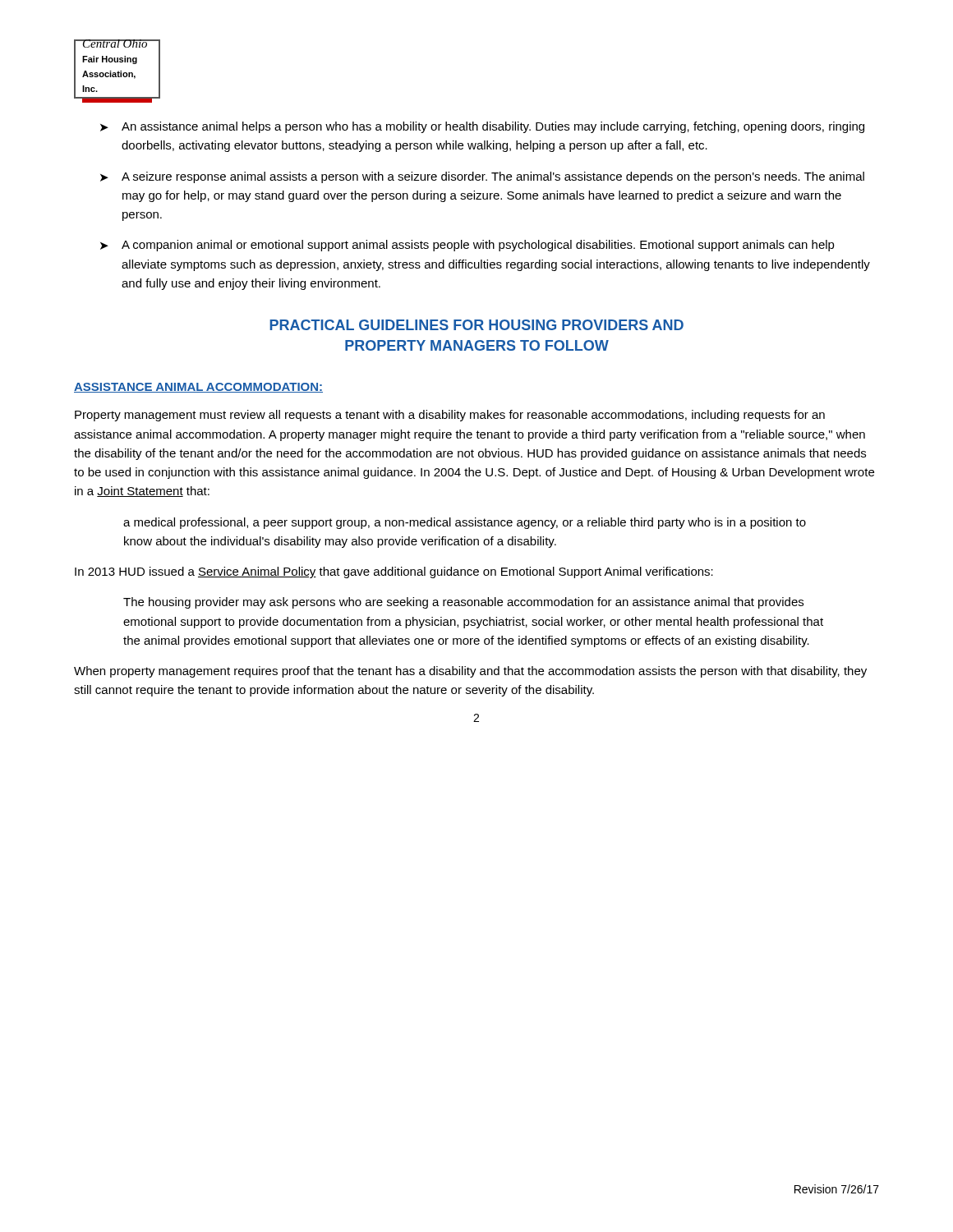Viewport: 953px width, 1232px height.
Task: Point to the region starting "a medical professional, a peer support group,"
Action: pyautogui.click(x=465, y=531)
